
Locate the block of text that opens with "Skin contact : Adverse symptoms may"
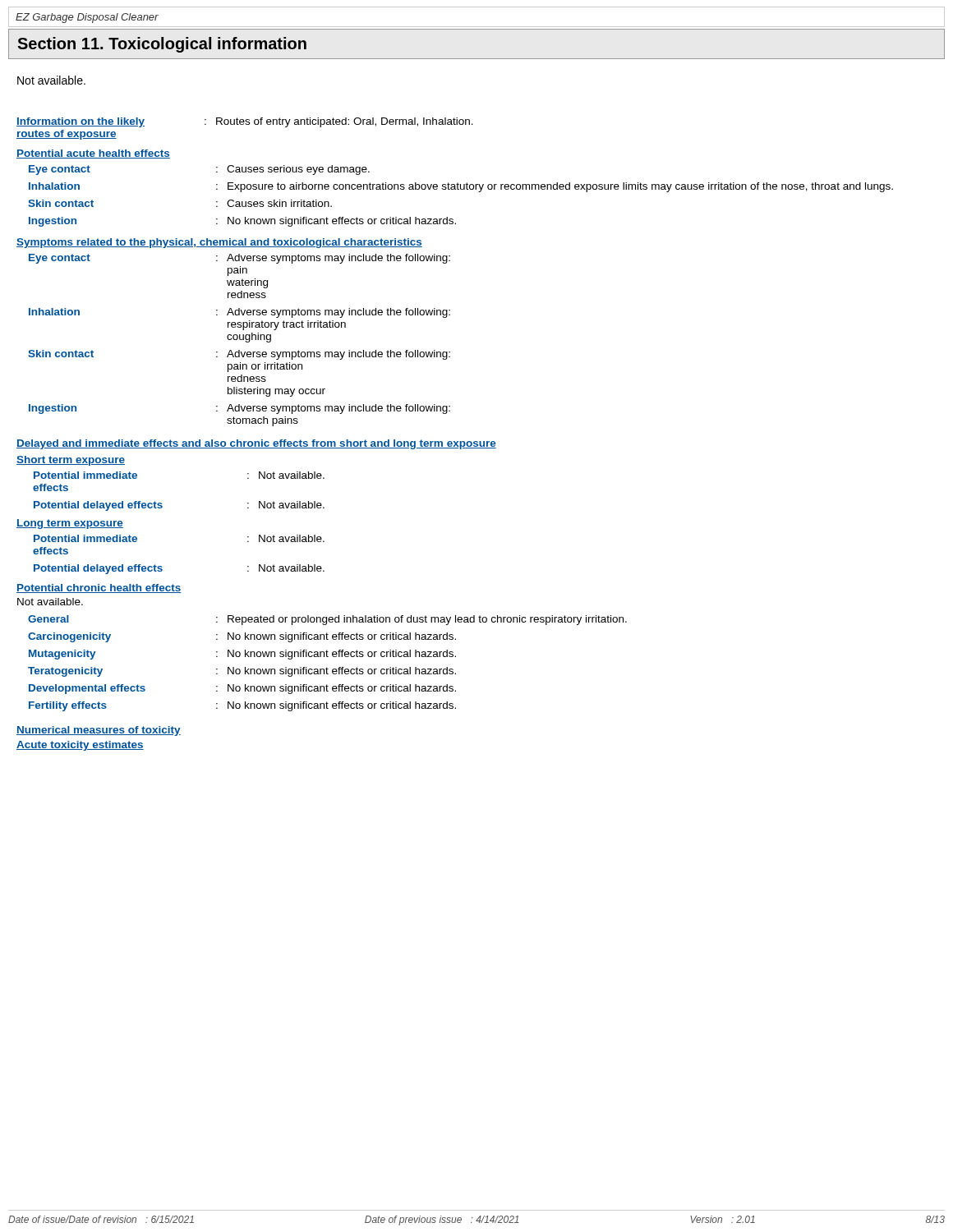[x=239, y=355]
